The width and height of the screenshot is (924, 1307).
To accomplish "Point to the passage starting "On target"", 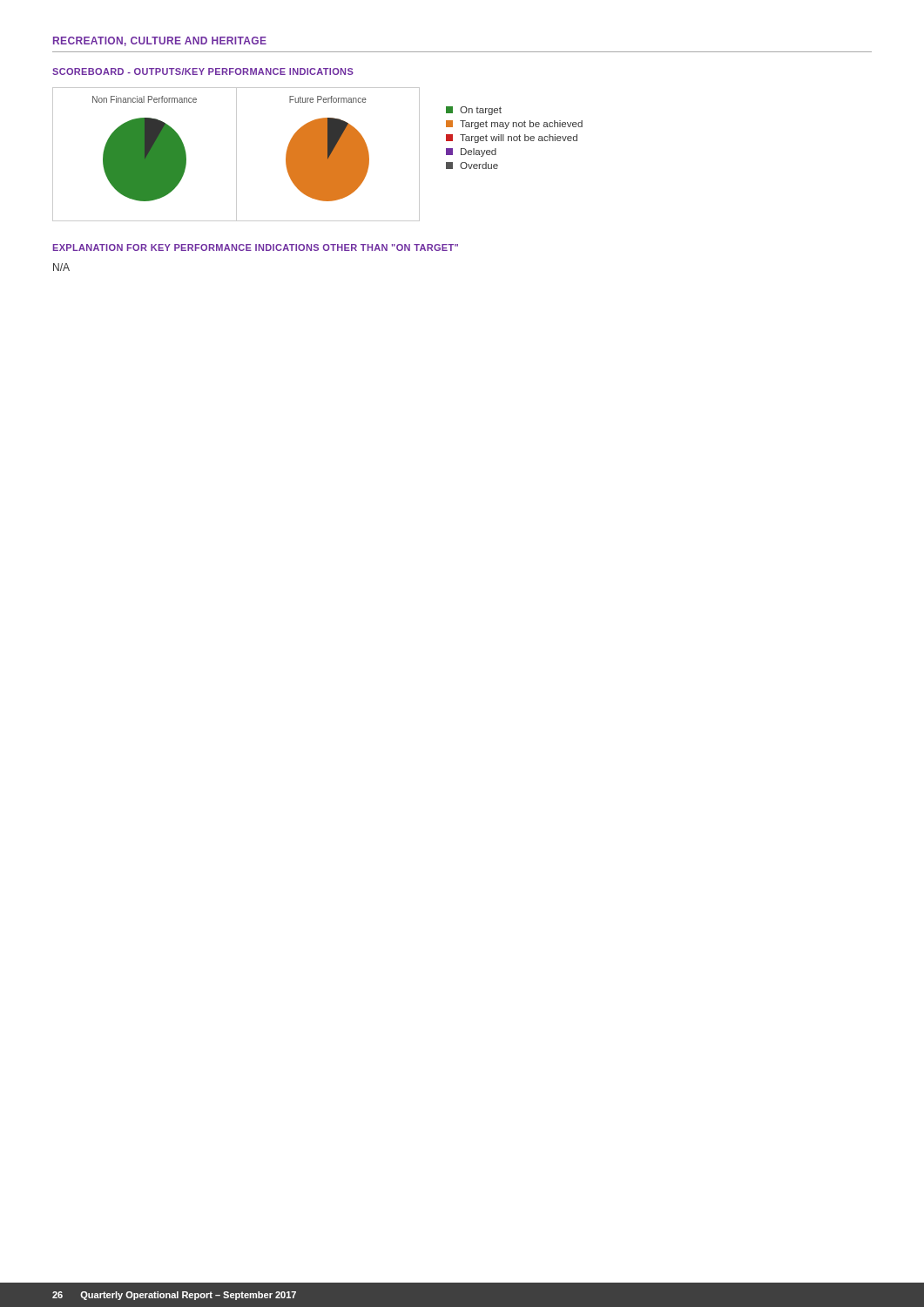I will 474,110.
